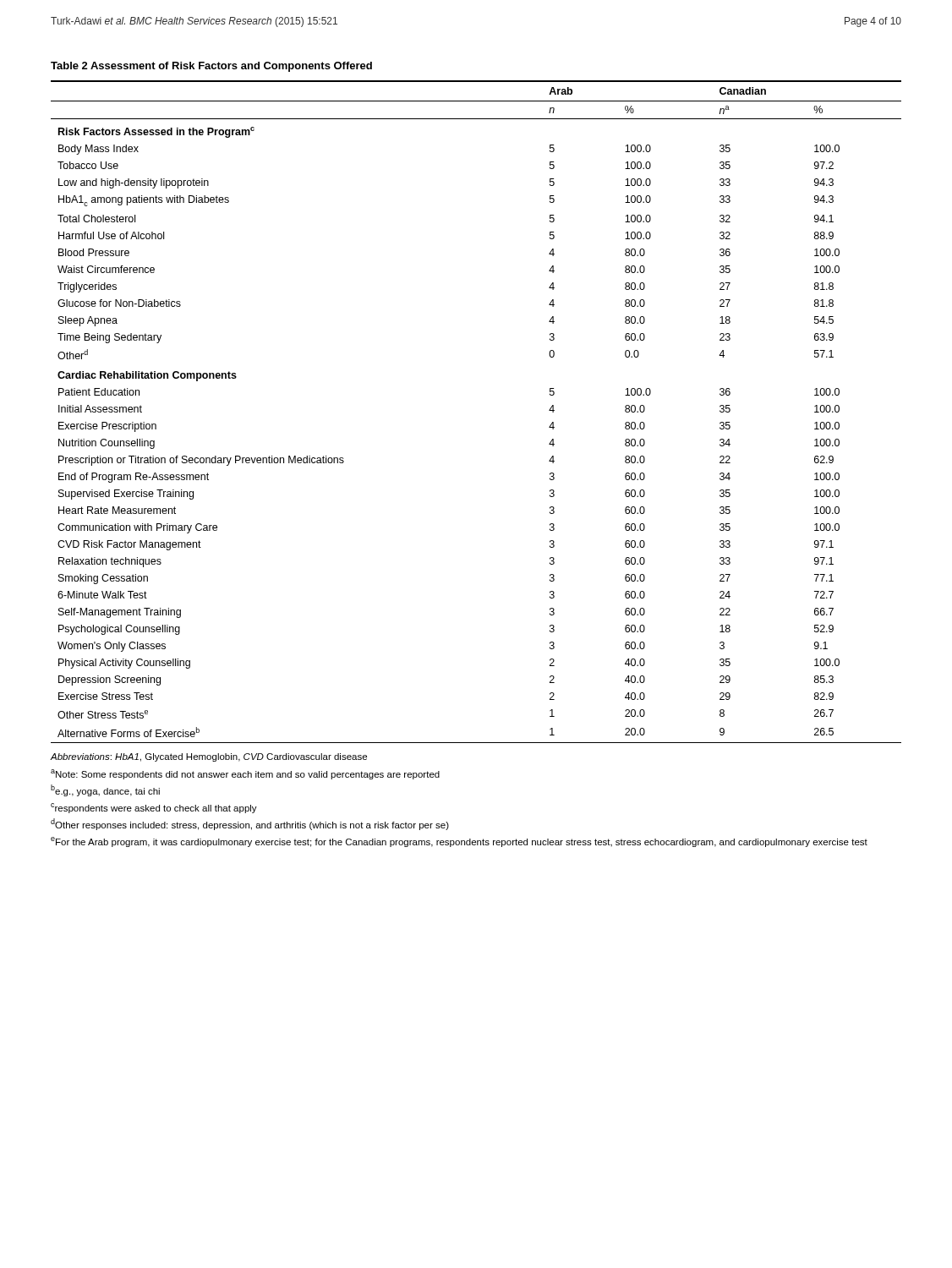Where is the passage that starts "eFor the Arab program,"?
This screenshot has width=952, height=1268.
(476, 841)
